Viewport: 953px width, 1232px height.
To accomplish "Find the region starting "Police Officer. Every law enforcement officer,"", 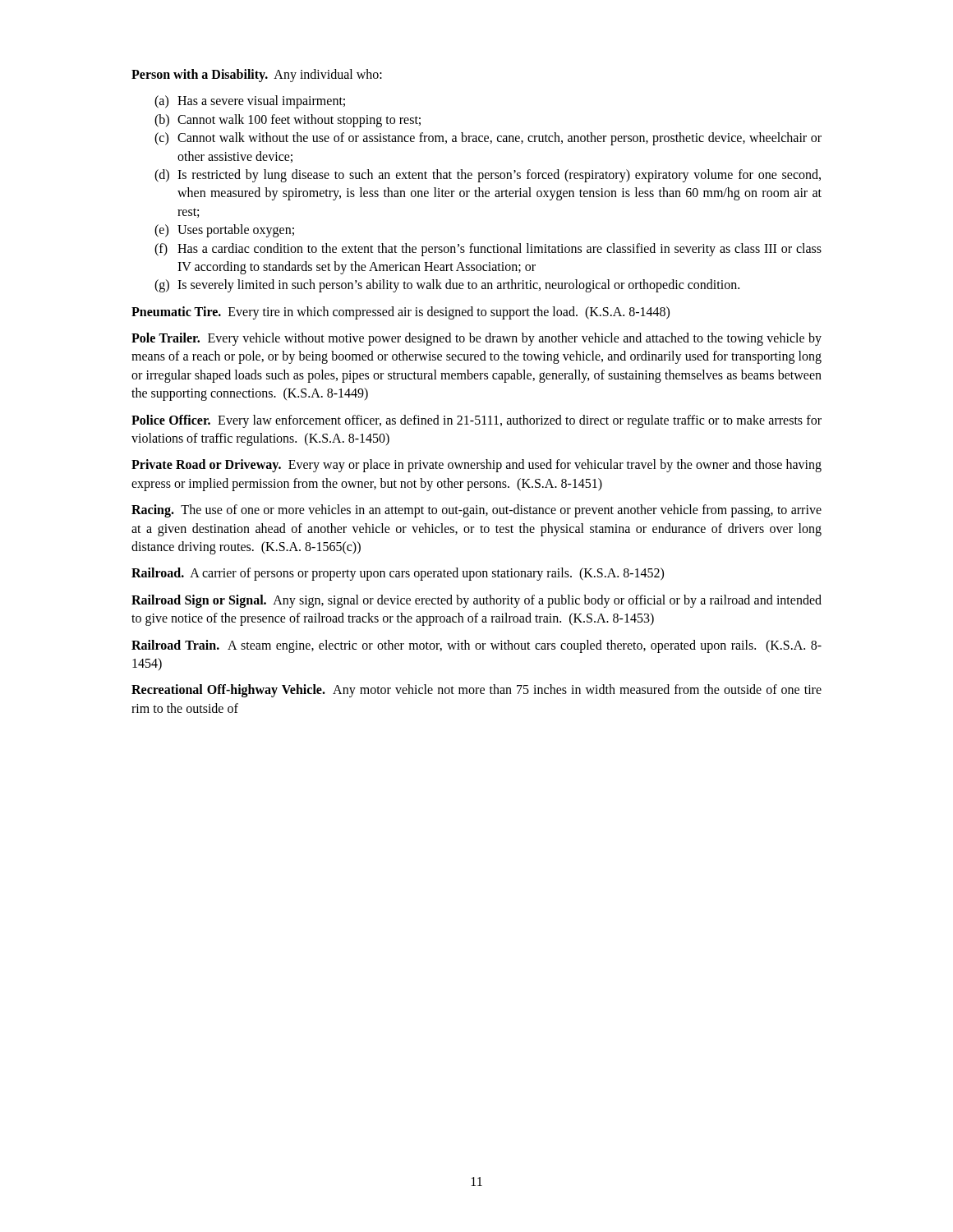I will tap(476, 430).
